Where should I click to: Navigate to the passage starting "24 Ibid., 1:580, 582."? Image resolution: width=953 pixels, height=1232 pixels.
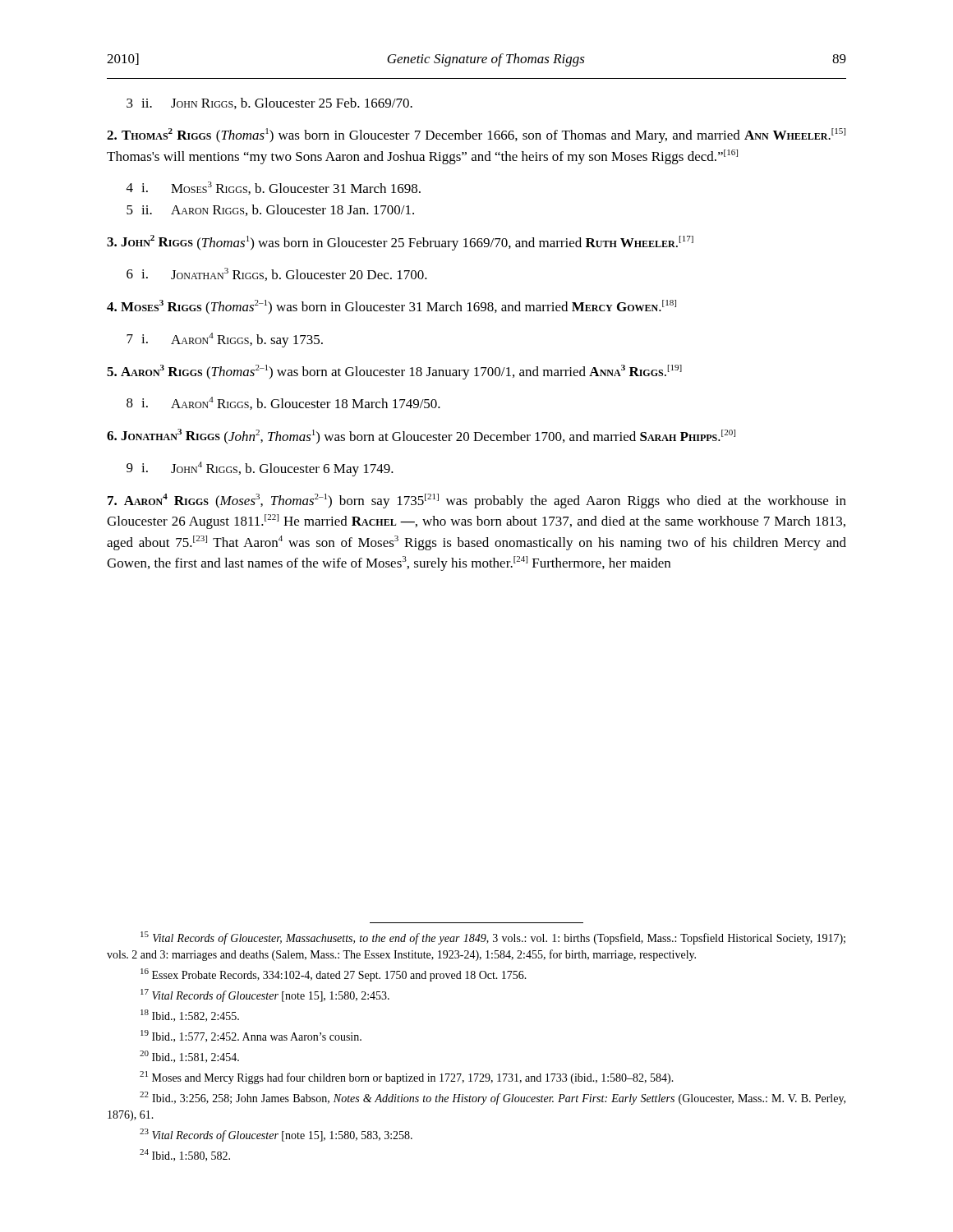pos(185,1154)
